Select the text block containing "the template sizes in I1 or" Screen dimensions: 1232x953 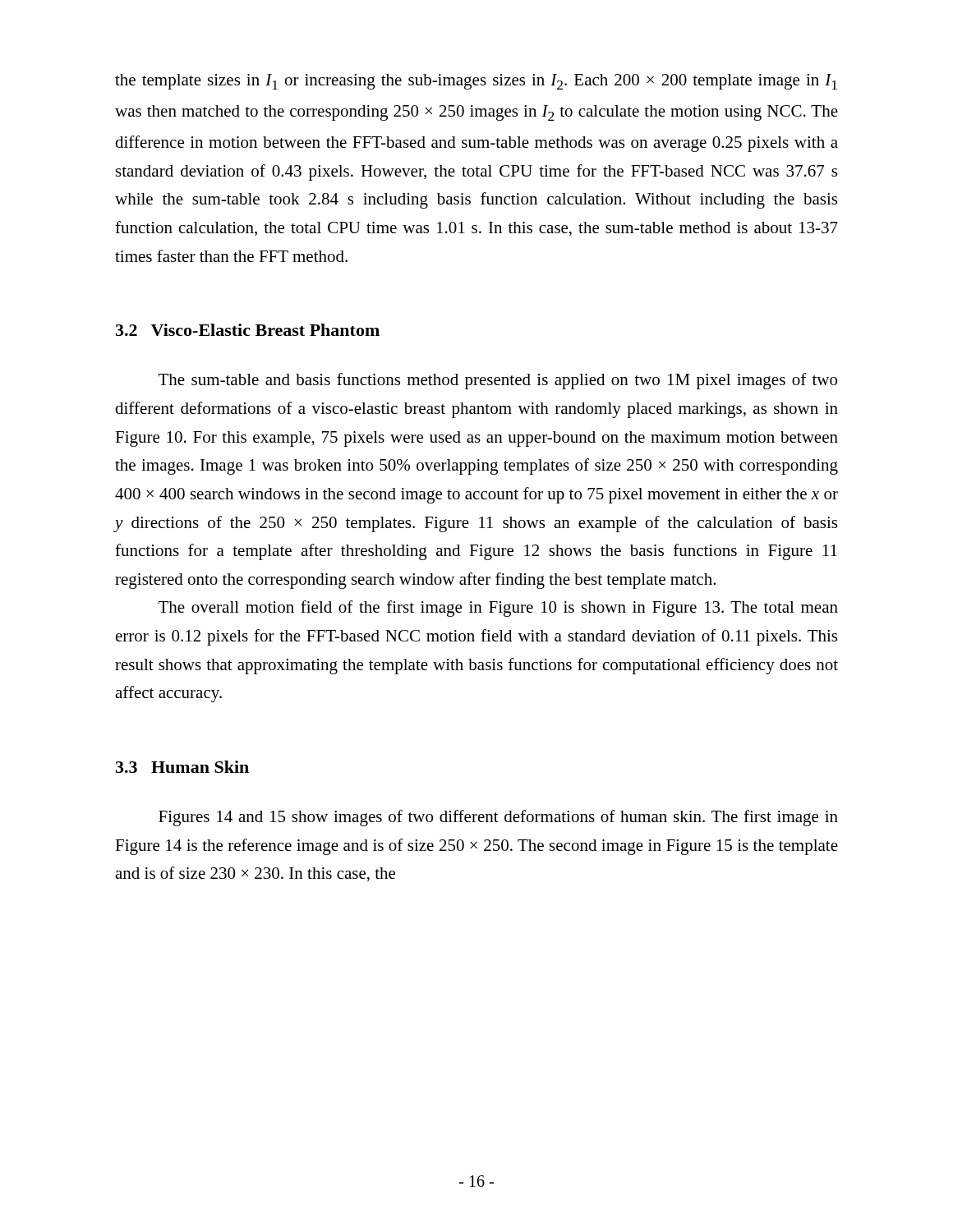click(476, 168)
